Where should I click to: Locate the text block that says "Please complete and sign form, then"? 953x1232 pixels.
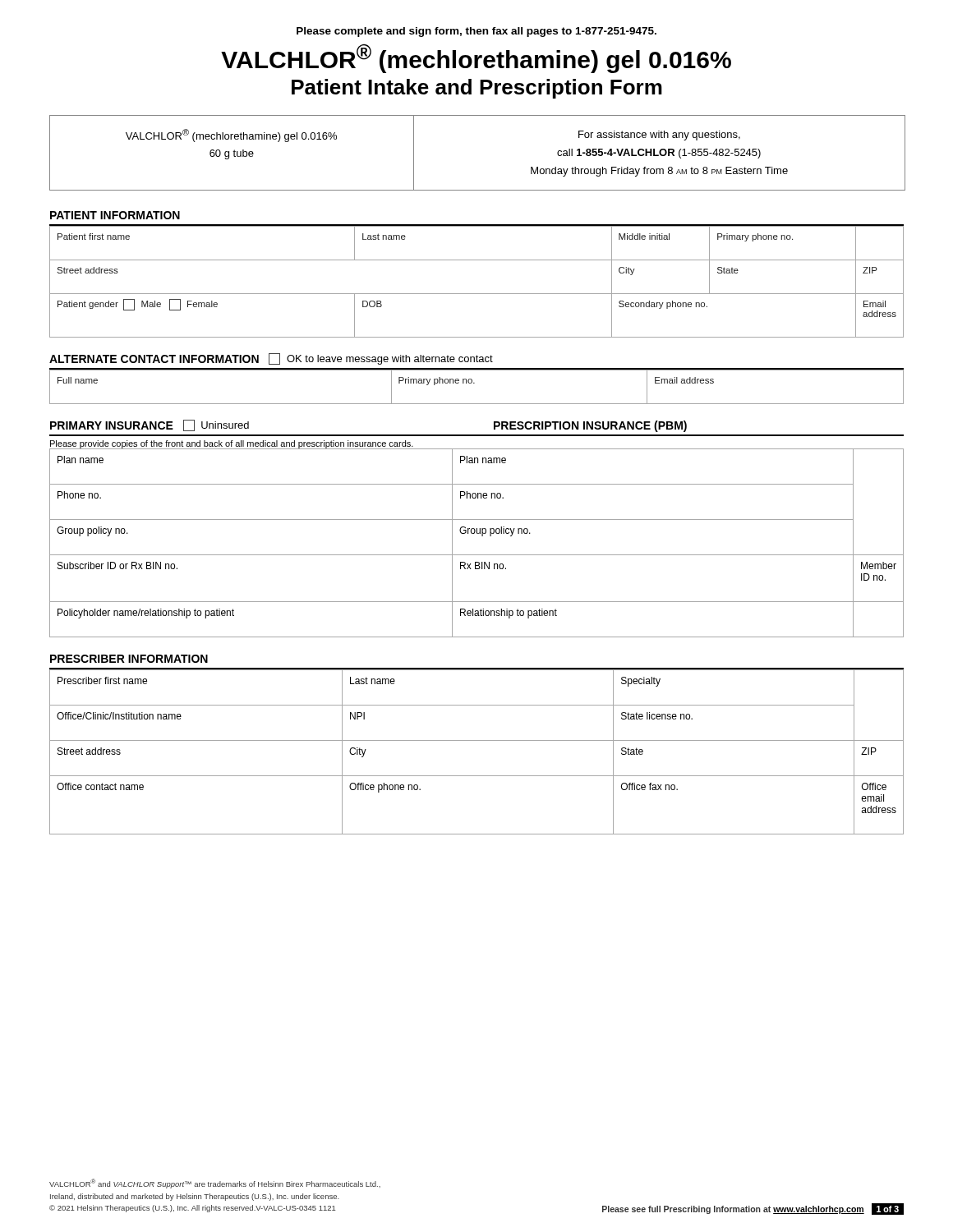coord(476,31)
